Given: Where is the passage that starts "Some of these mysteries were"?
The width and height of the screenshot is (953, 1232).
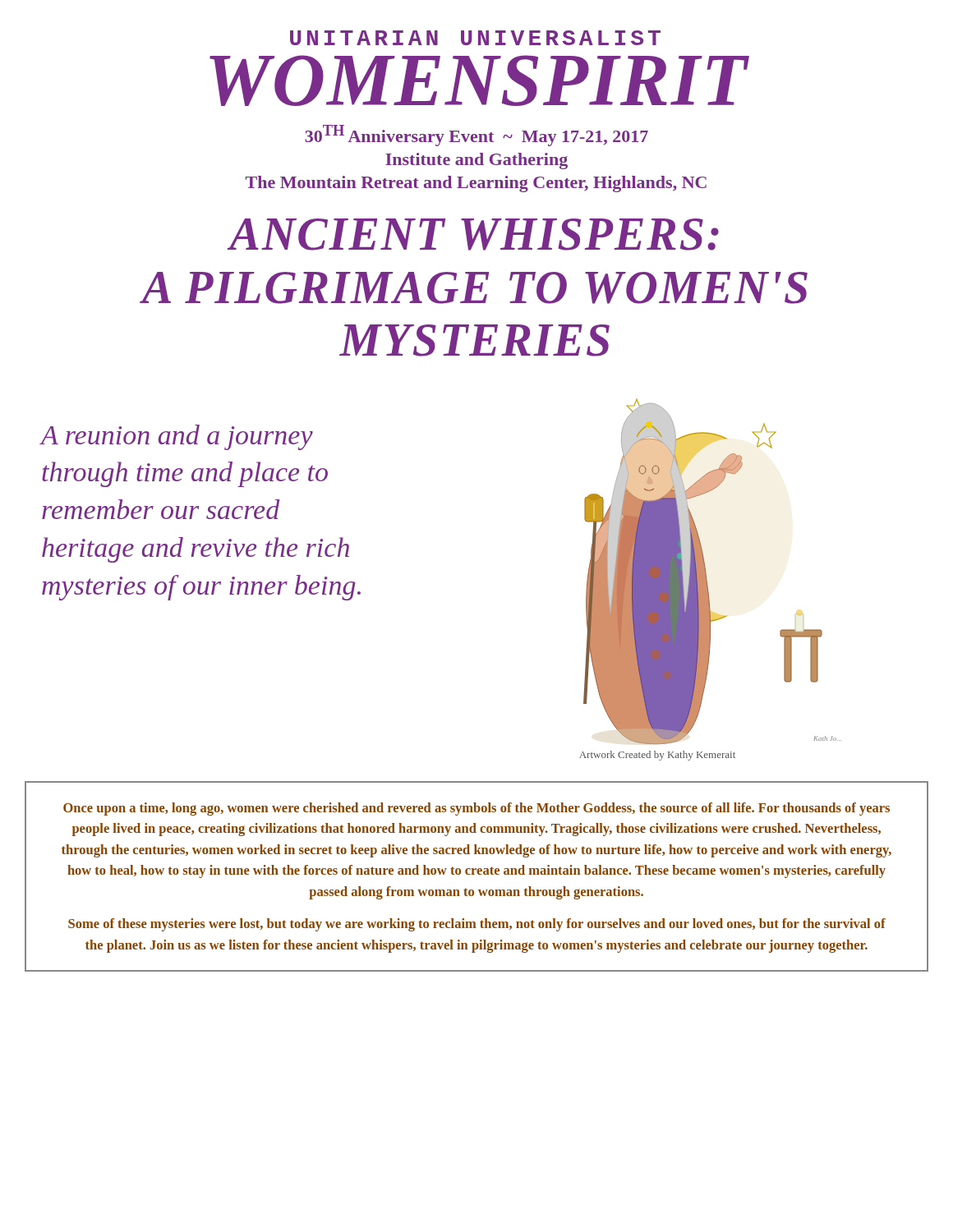Looking at the screenshot, I should [476, 934].
